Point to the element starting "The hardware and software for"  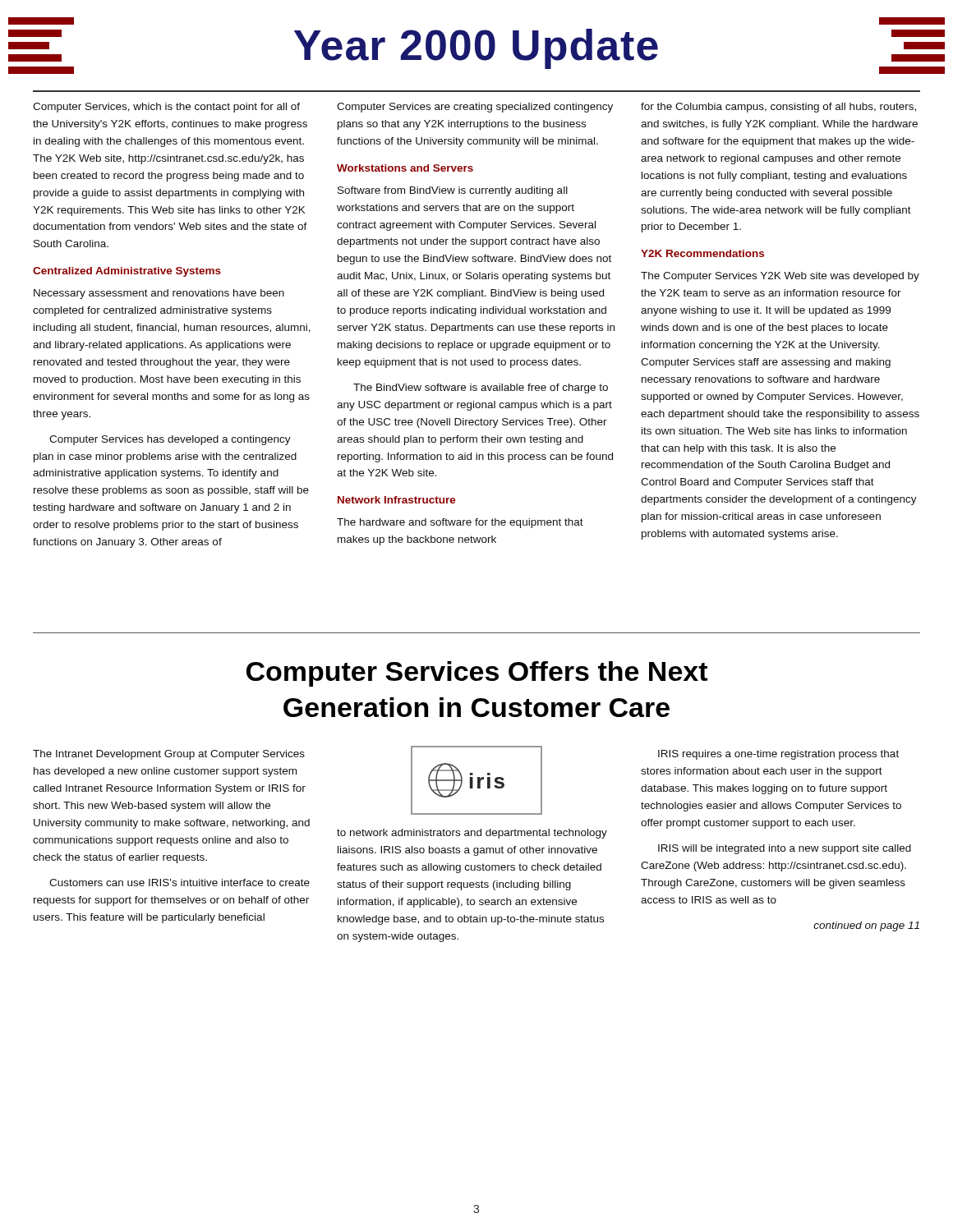(476, 532)
